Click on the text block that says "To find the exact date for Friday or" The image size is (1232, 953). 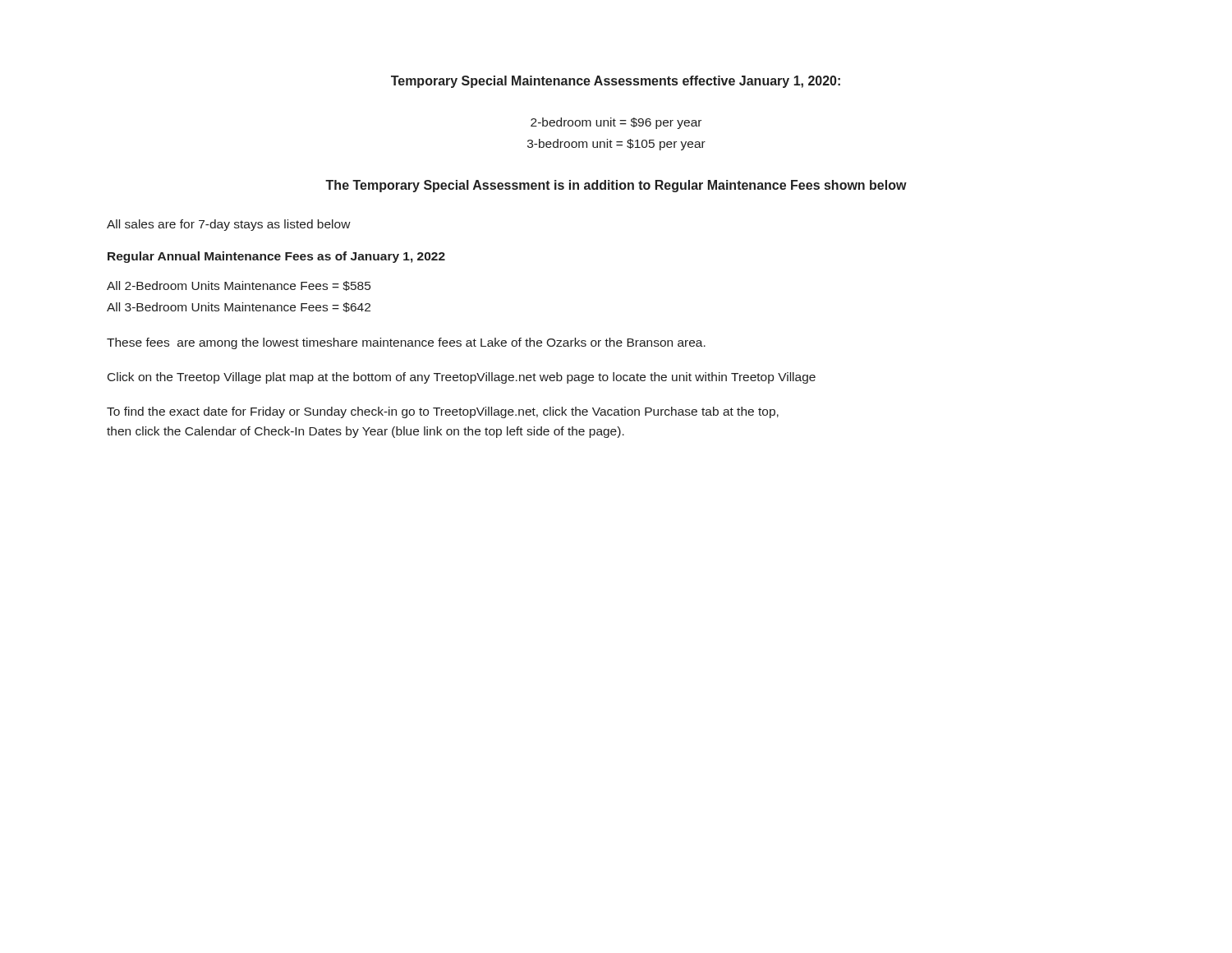[x=443, y=421]
